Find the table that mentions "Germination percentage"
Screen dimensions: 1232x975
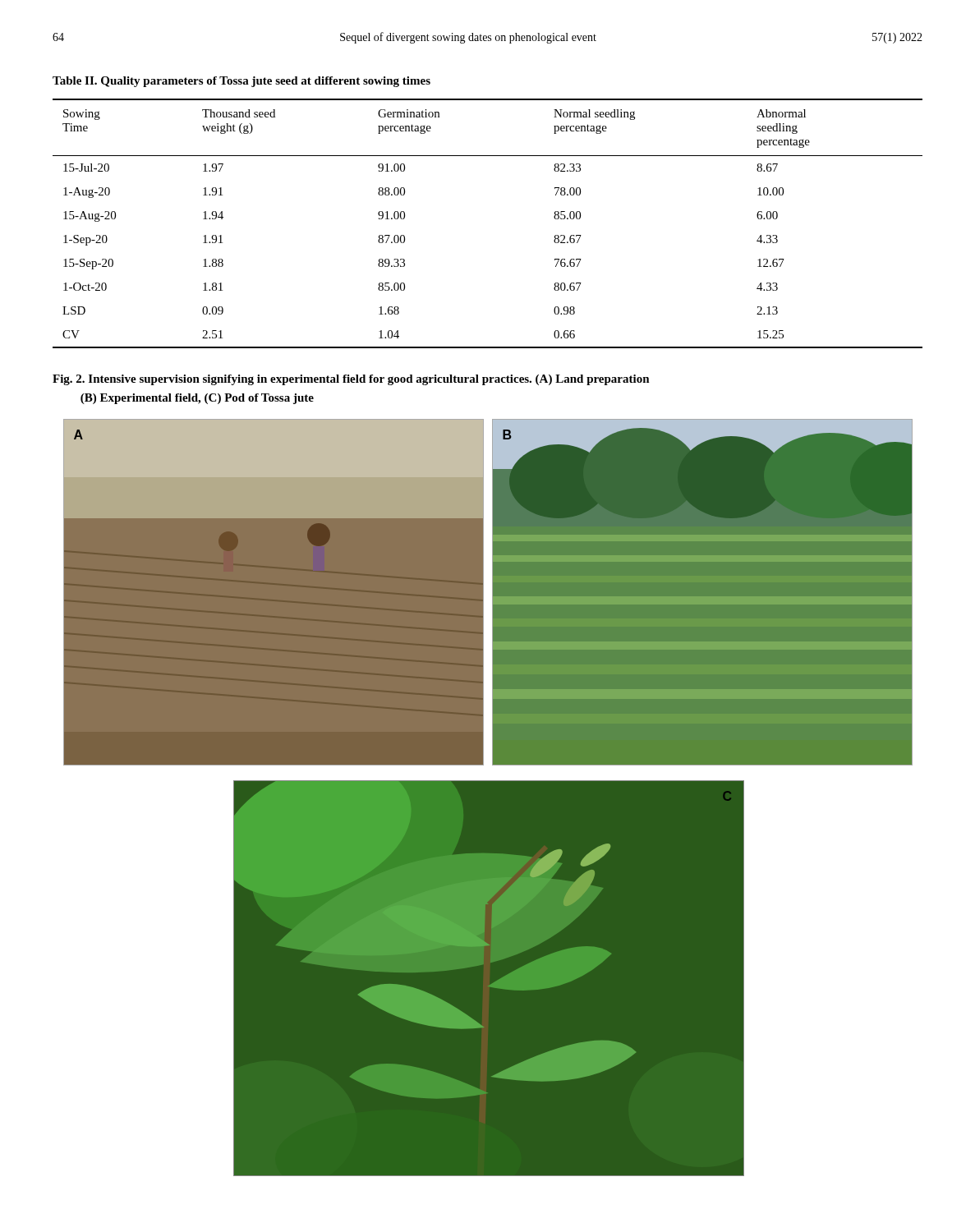(488, 223)
